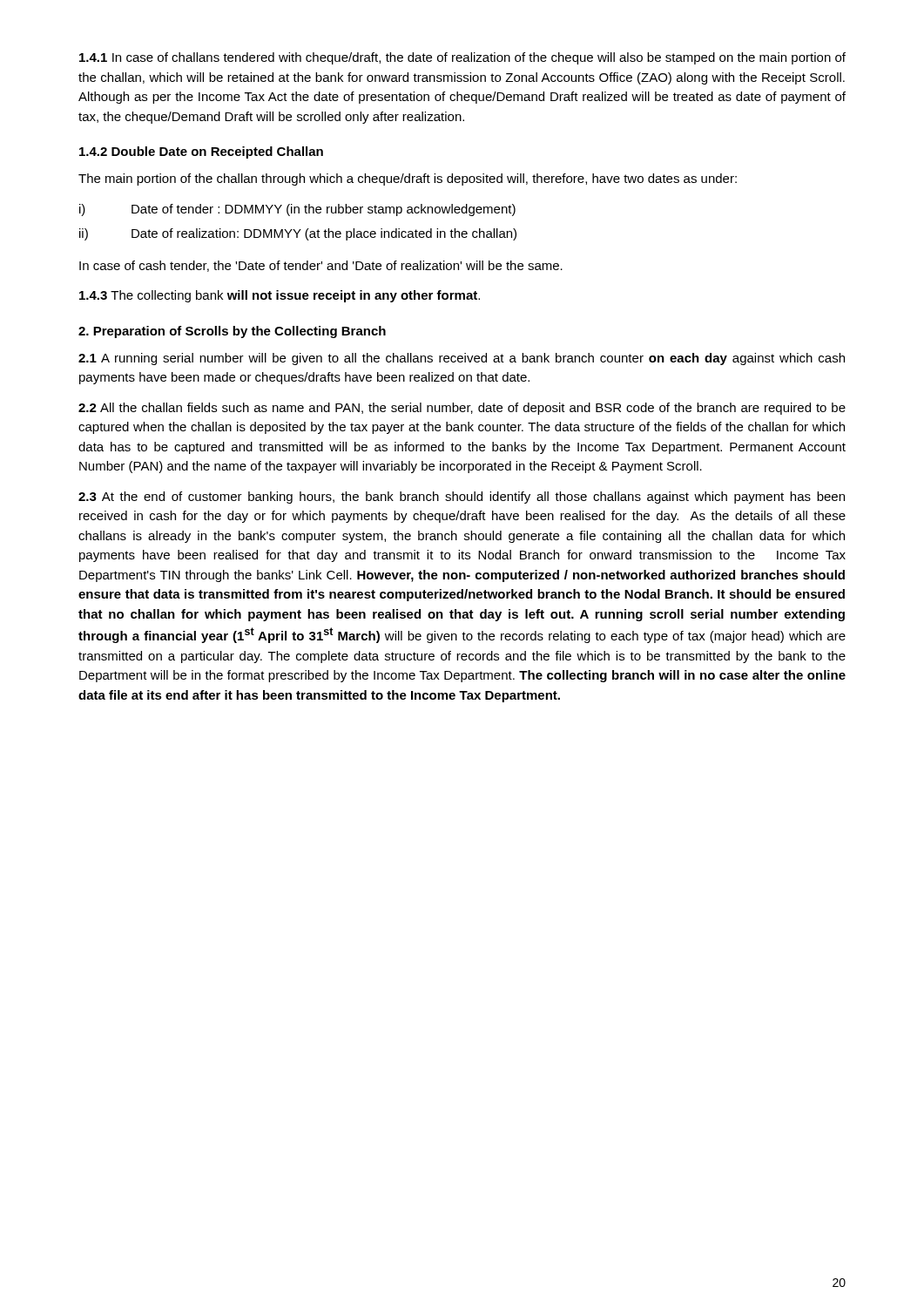Select the region starting "ii) Date of realization:"
924x1307 pixels.
tap(462, 234)
